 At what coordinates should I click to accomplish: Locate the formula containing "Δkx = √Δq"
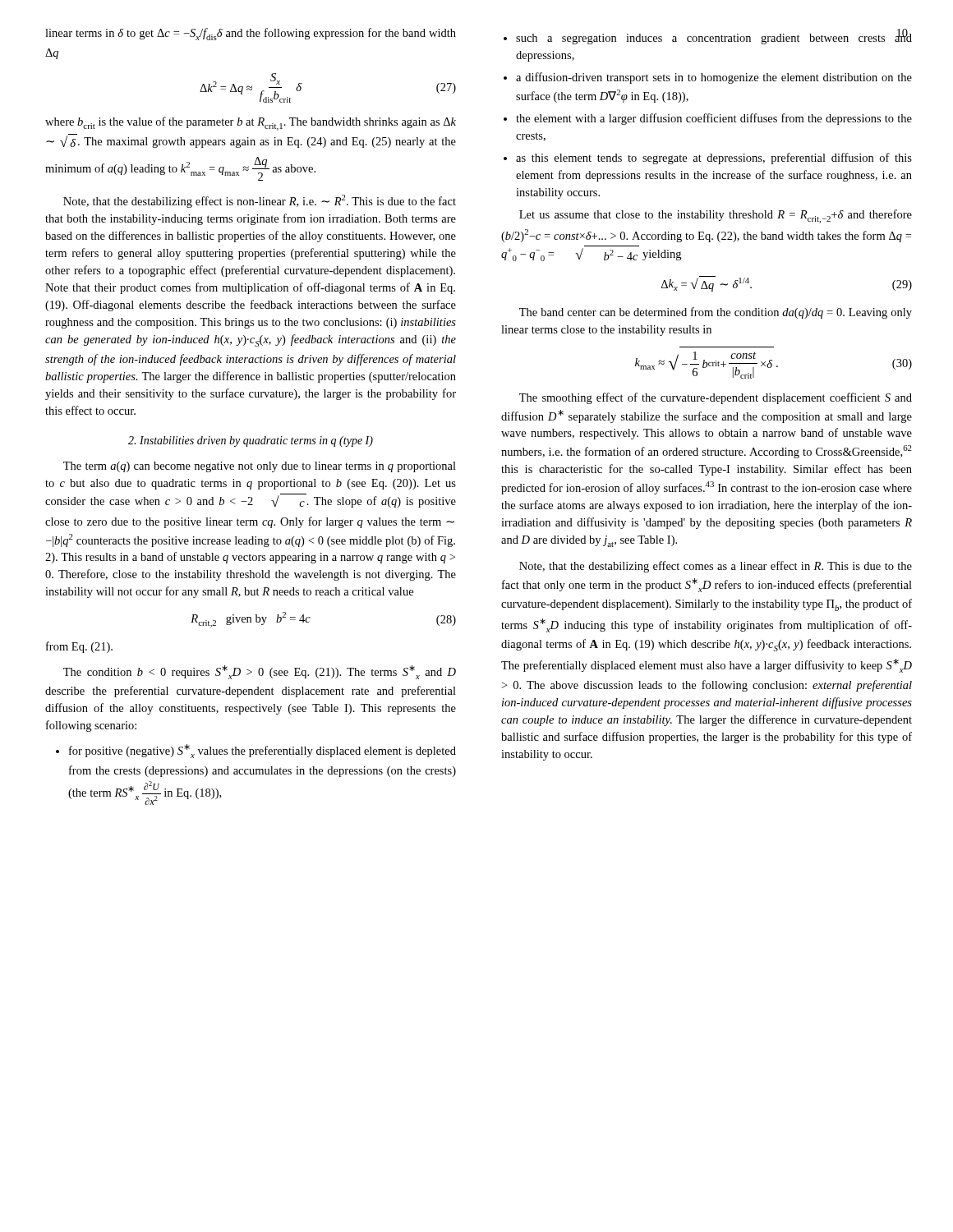pyautogui.click(x=707, y=285)
